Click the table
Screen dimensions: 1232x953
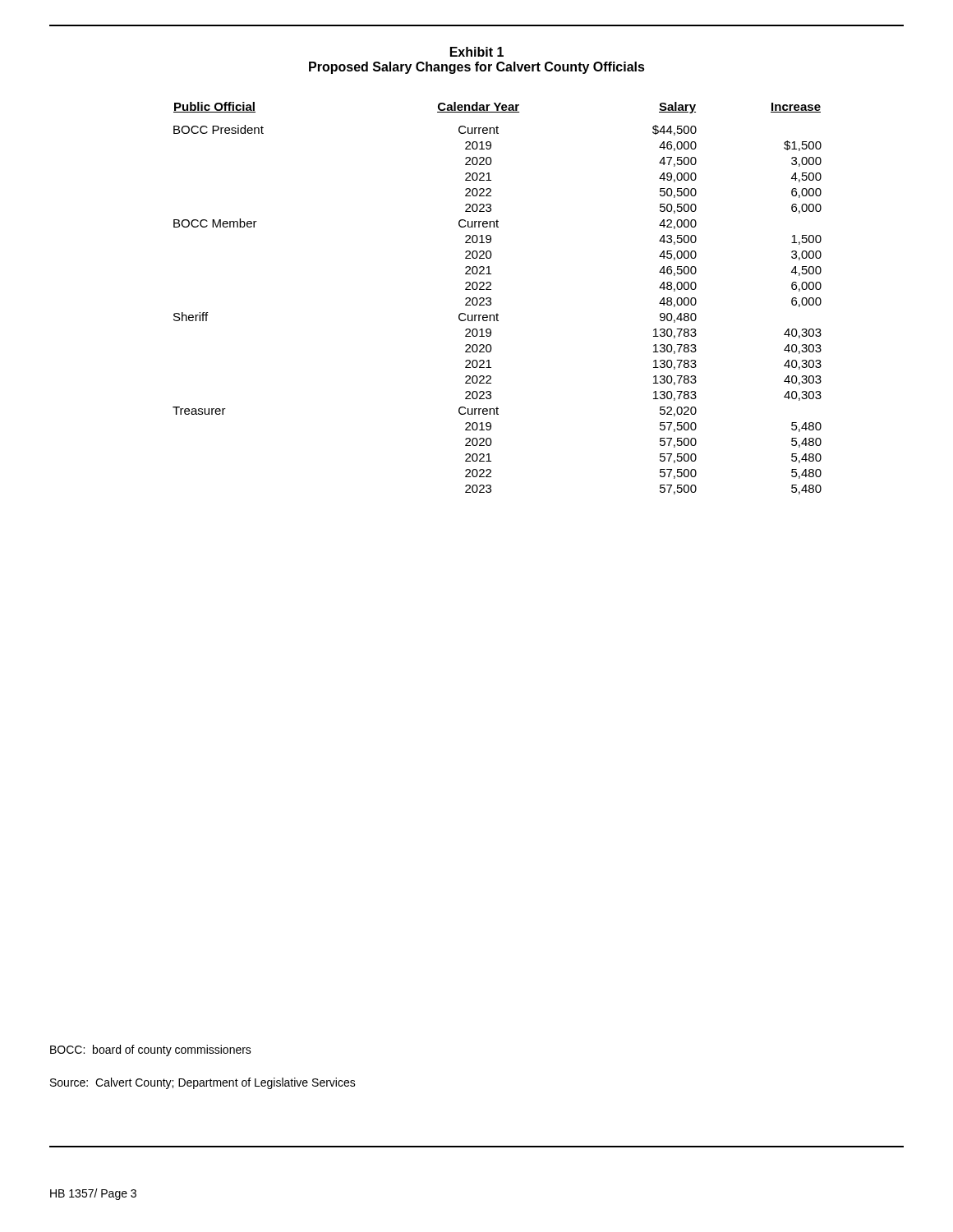pos(497,297)
